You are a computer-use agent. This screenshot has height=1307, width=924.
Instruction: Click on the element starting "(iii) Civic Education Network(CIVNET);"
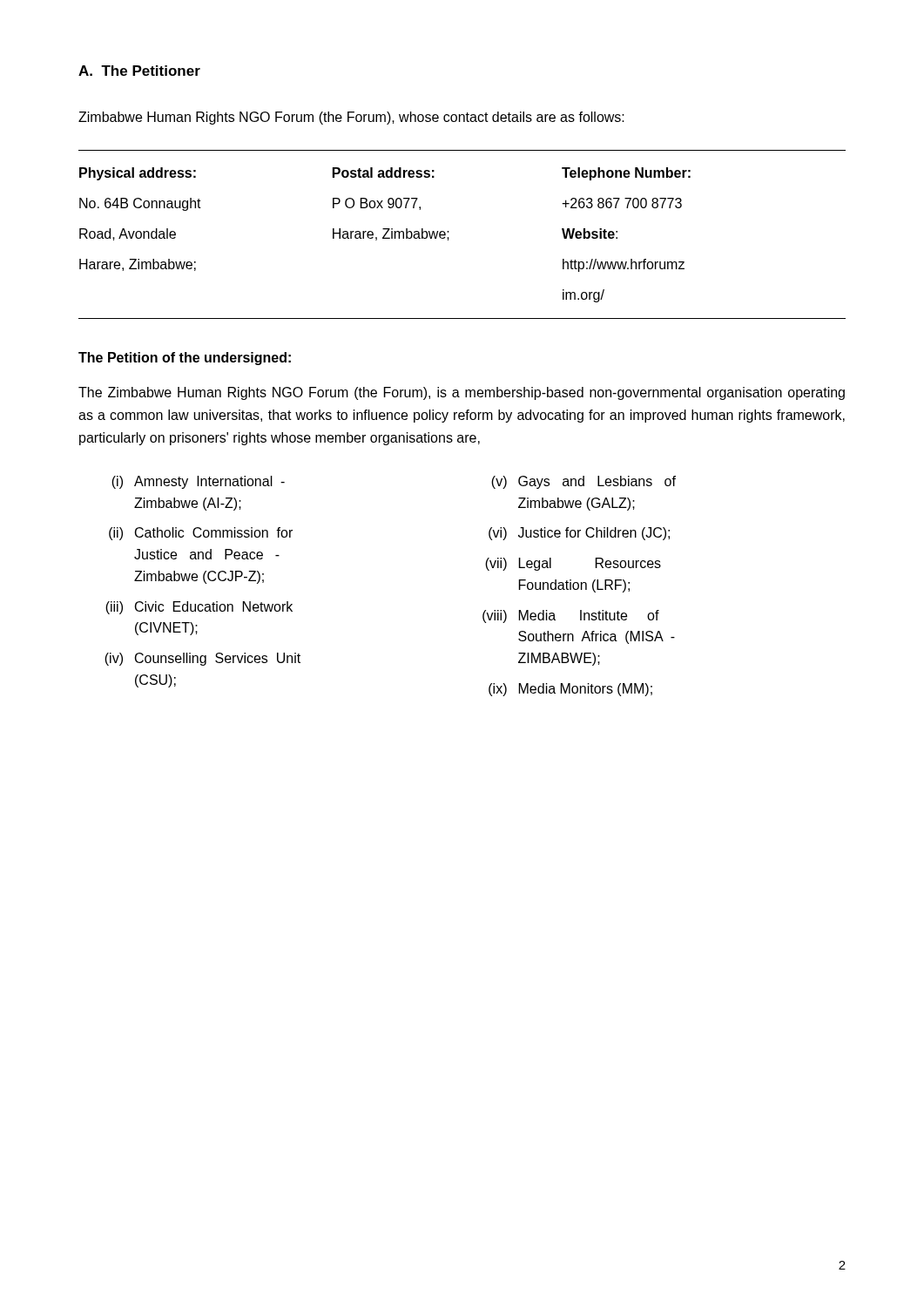[x=270, y=618]
